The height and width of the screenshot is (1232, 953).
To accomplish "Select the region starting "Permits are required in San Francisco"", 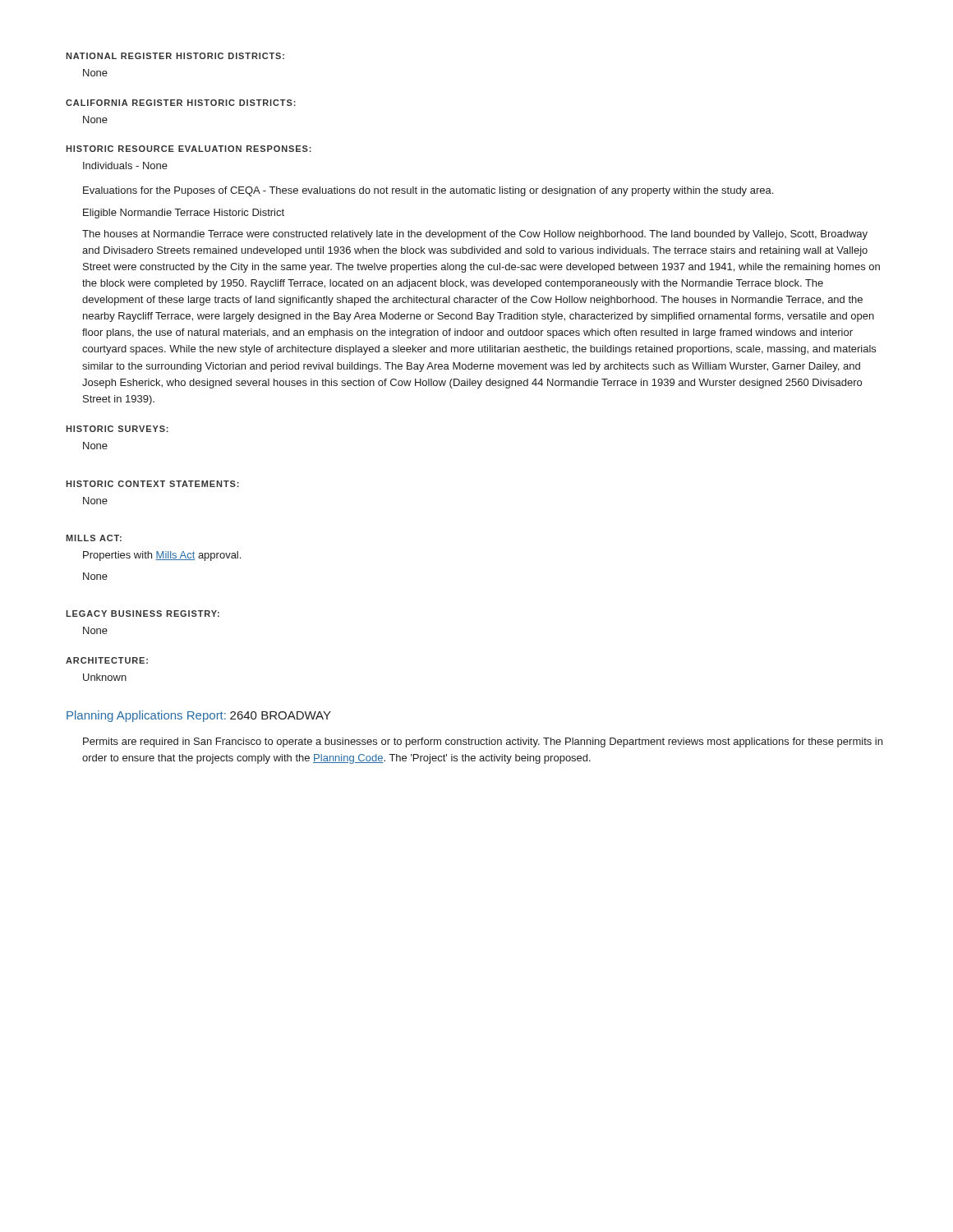I will pyautogui.click(x=483, y=750).
